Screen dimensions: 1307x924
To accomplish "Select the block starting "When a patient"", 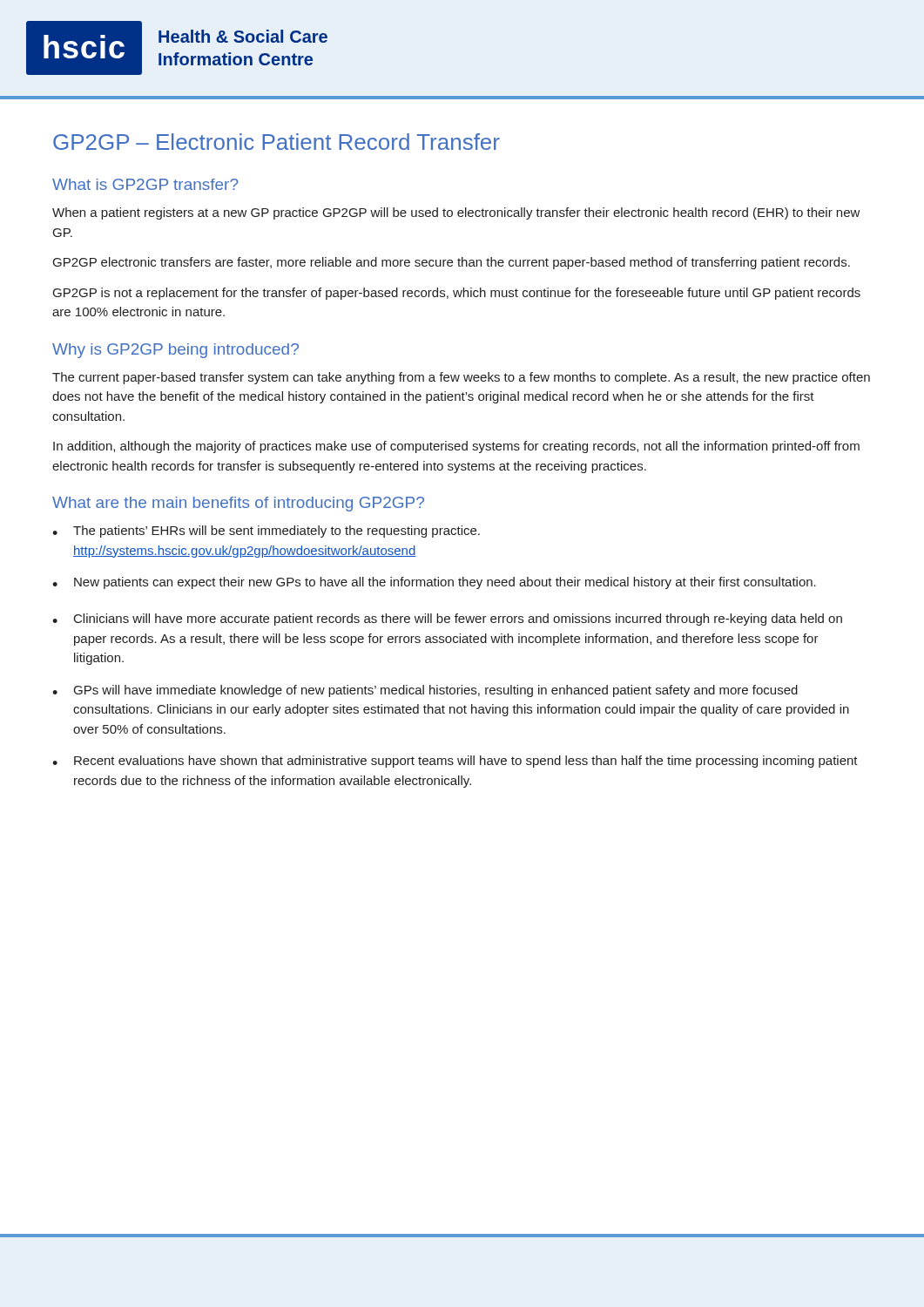I will point(456,222).
